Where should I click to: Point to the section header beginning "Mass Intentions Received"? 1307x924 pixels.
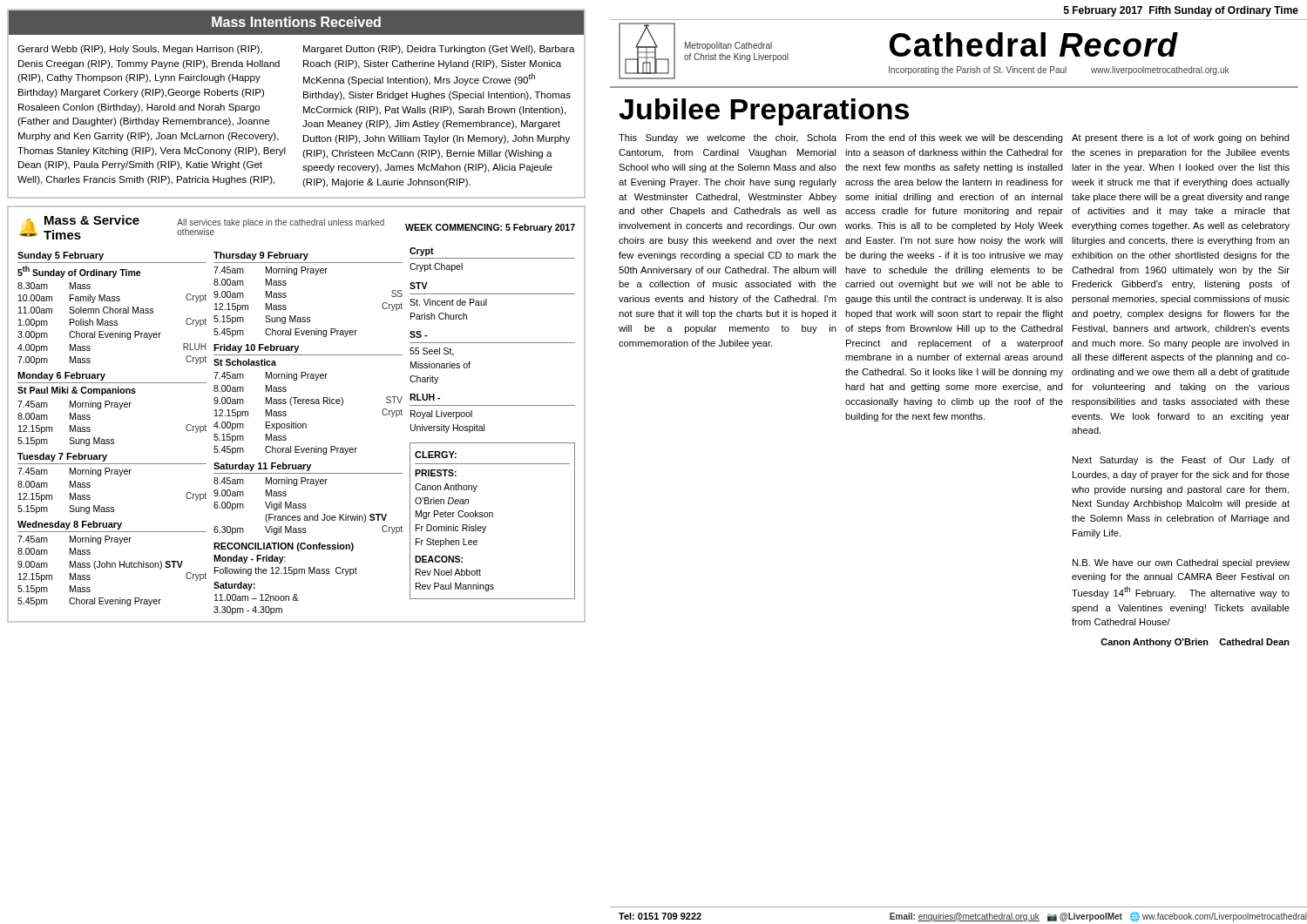pos(296,100)
